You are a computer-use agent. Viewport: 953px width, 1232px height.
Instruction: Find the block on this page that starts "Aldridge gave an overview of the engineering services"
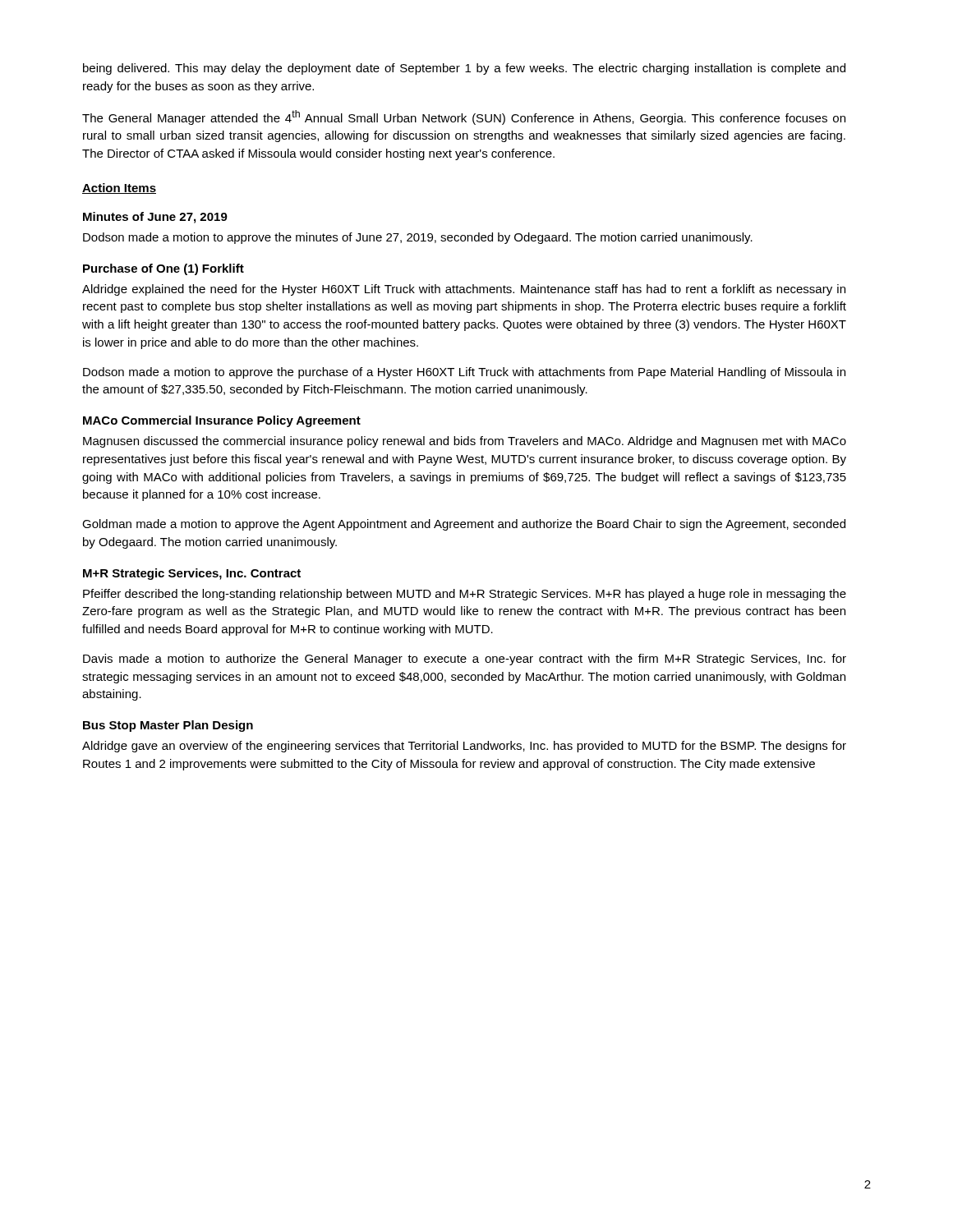coord(464,754)
